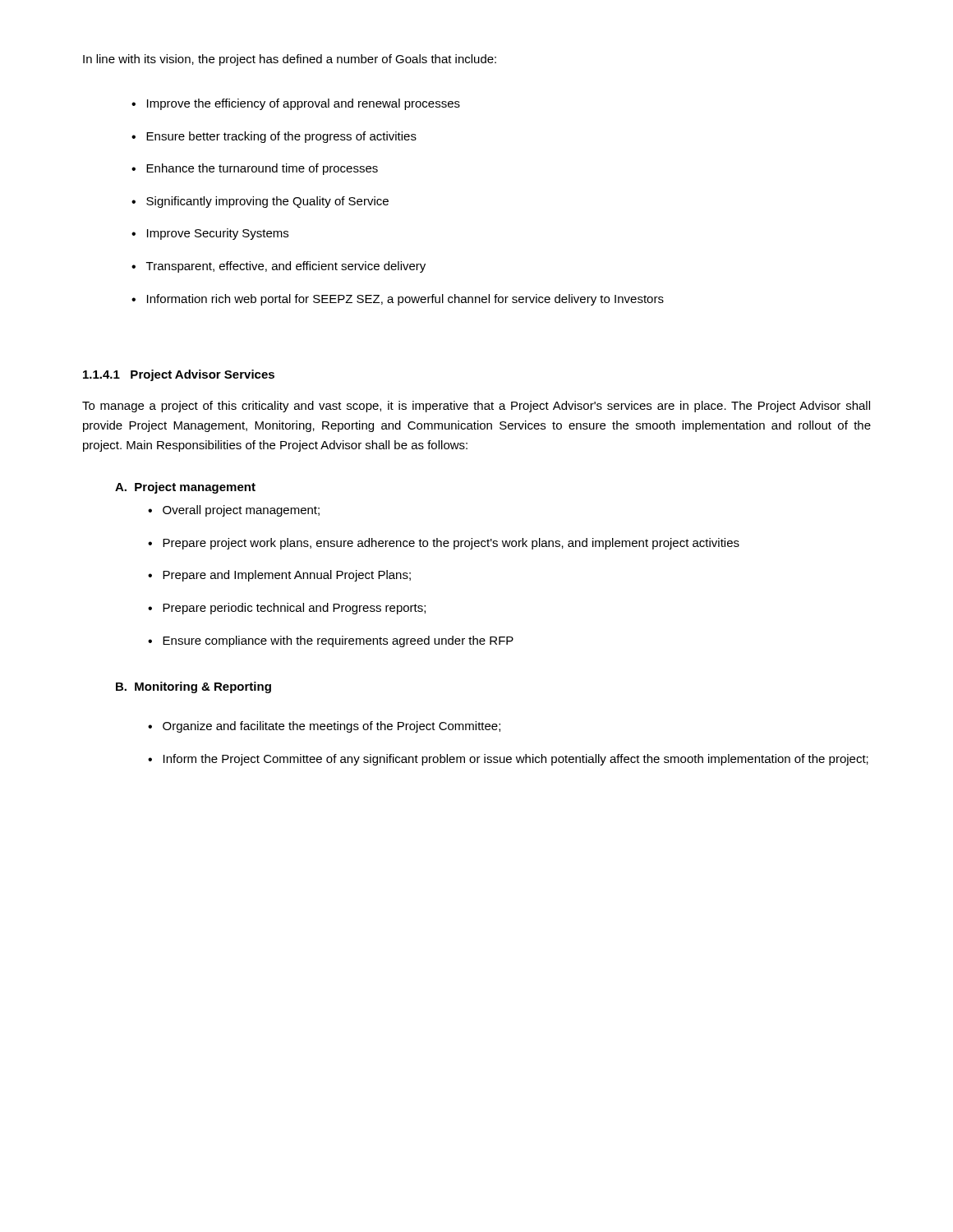This screenshot has height=1232, width=953.
Task: Click the passage that begins "Significantly improving the Quality"
Action: coord(260,202)
